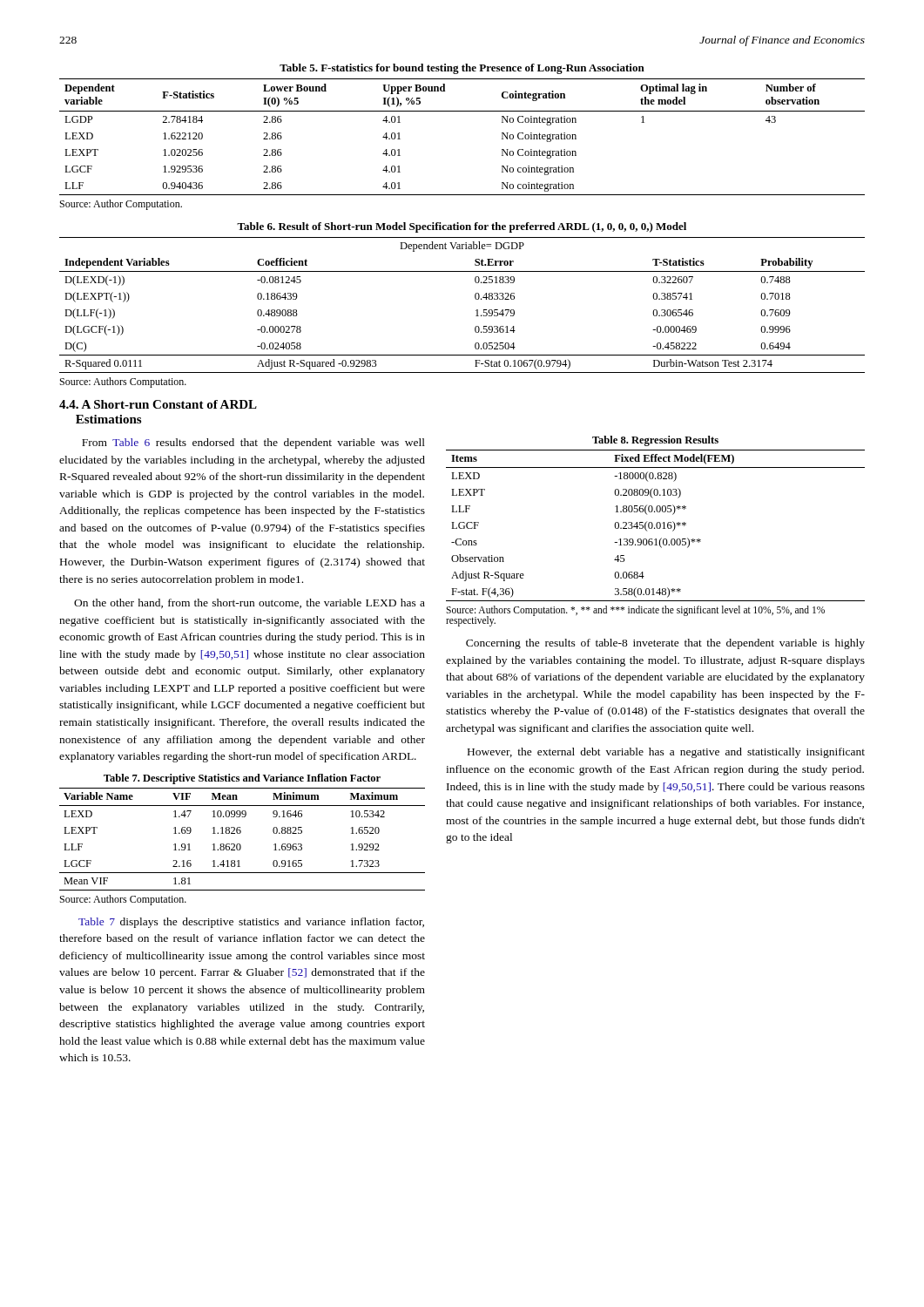Where does it say "Table 8. Regression Results"?

655,440
